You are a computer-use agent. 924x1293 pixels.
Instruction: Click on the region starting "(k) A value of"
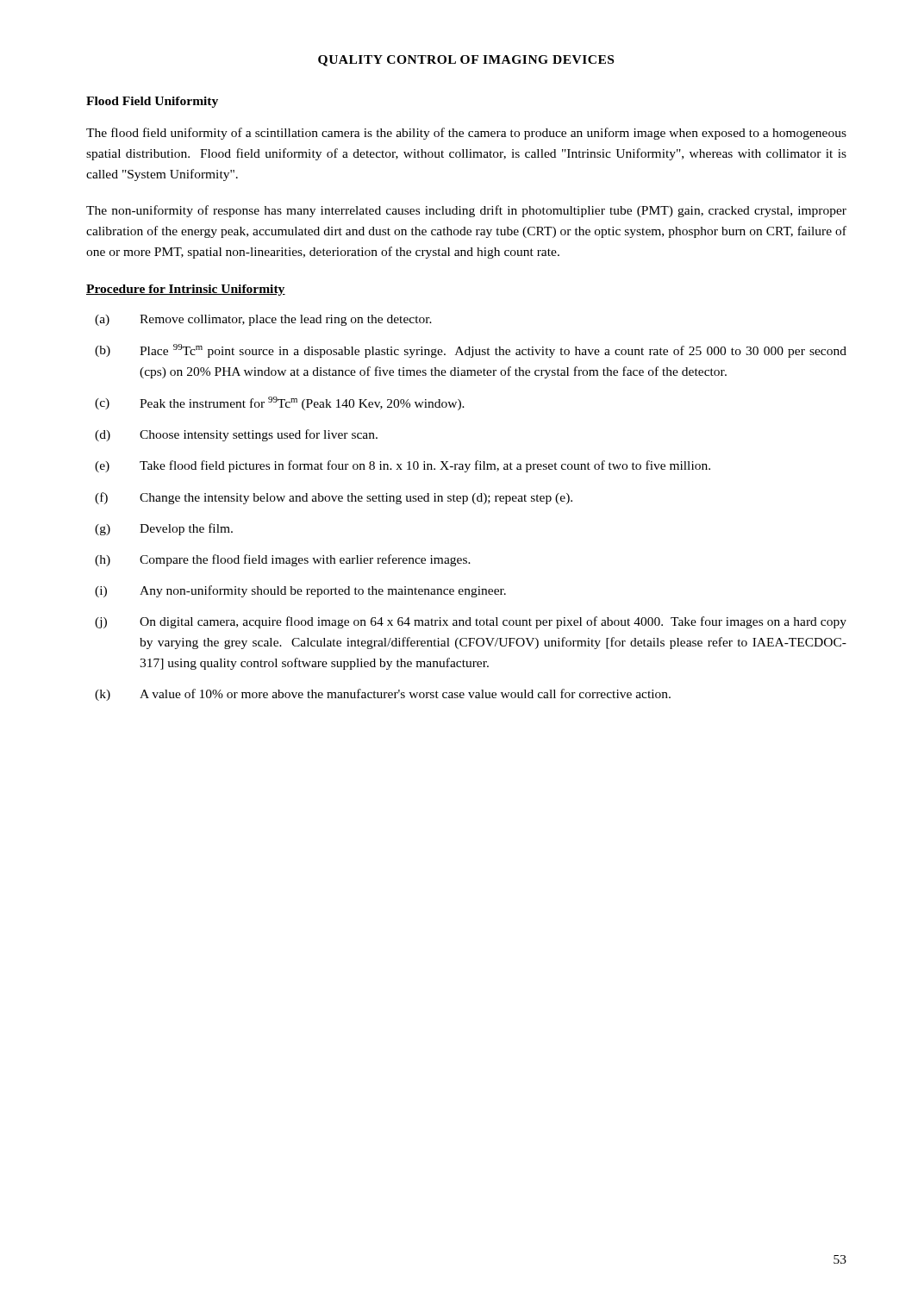click(466, 694)
